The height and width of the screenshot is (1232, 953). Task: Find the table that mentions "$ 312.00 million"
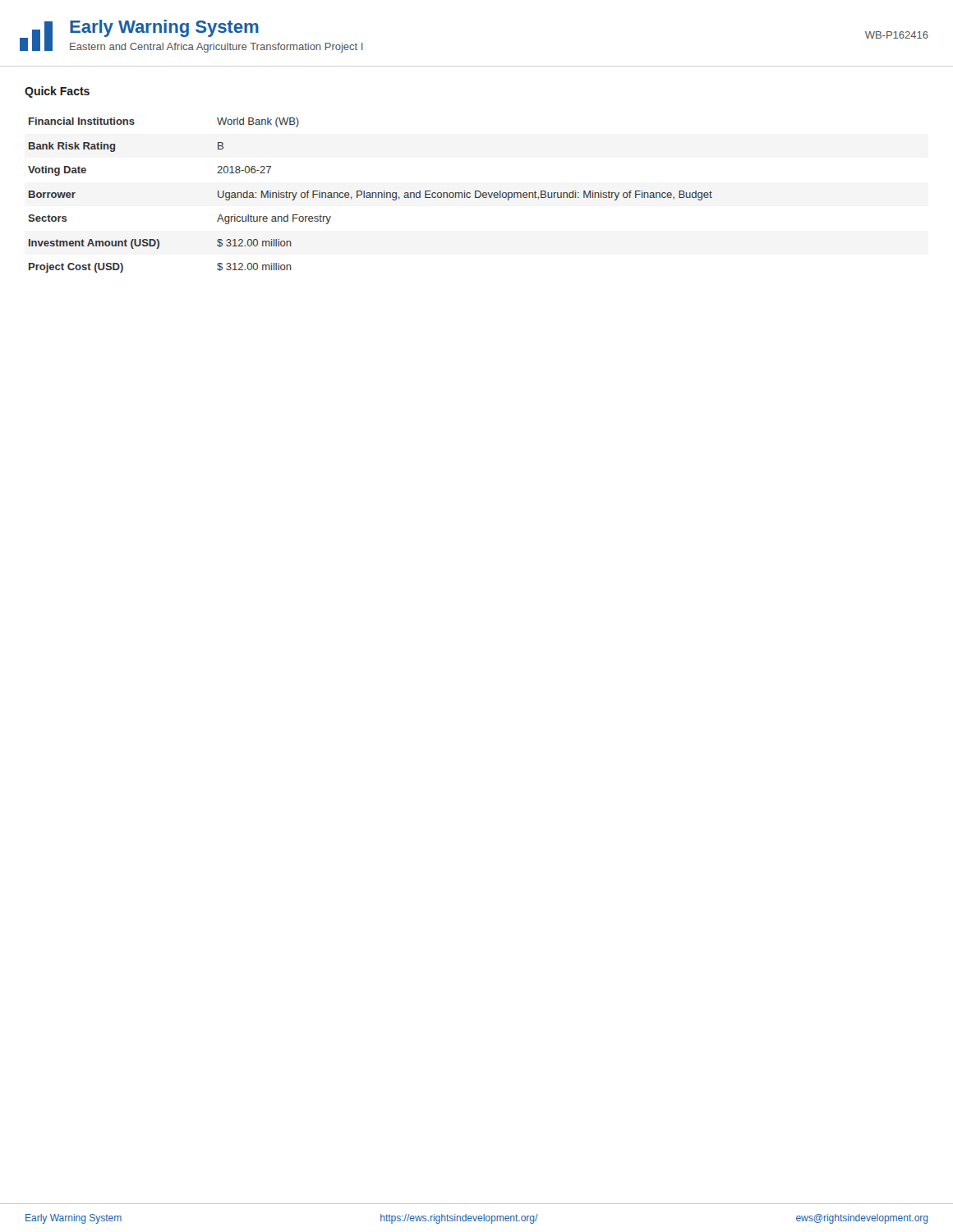[476, 194]
